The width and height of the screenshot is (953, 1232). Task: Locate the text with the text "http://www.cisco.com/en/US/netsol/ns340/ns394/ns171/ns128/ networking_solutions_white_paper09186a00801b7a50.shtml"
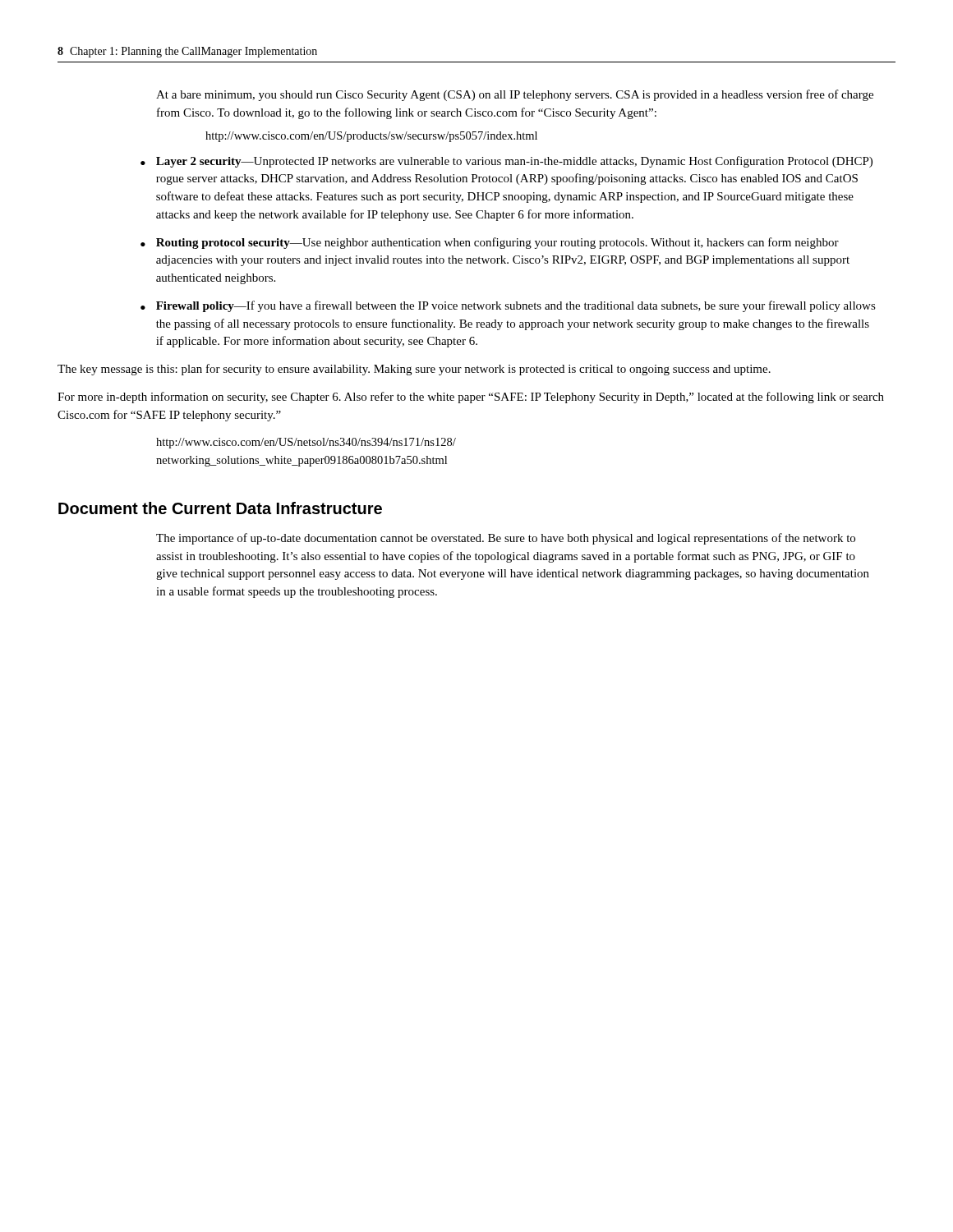[x=306, y=451]
